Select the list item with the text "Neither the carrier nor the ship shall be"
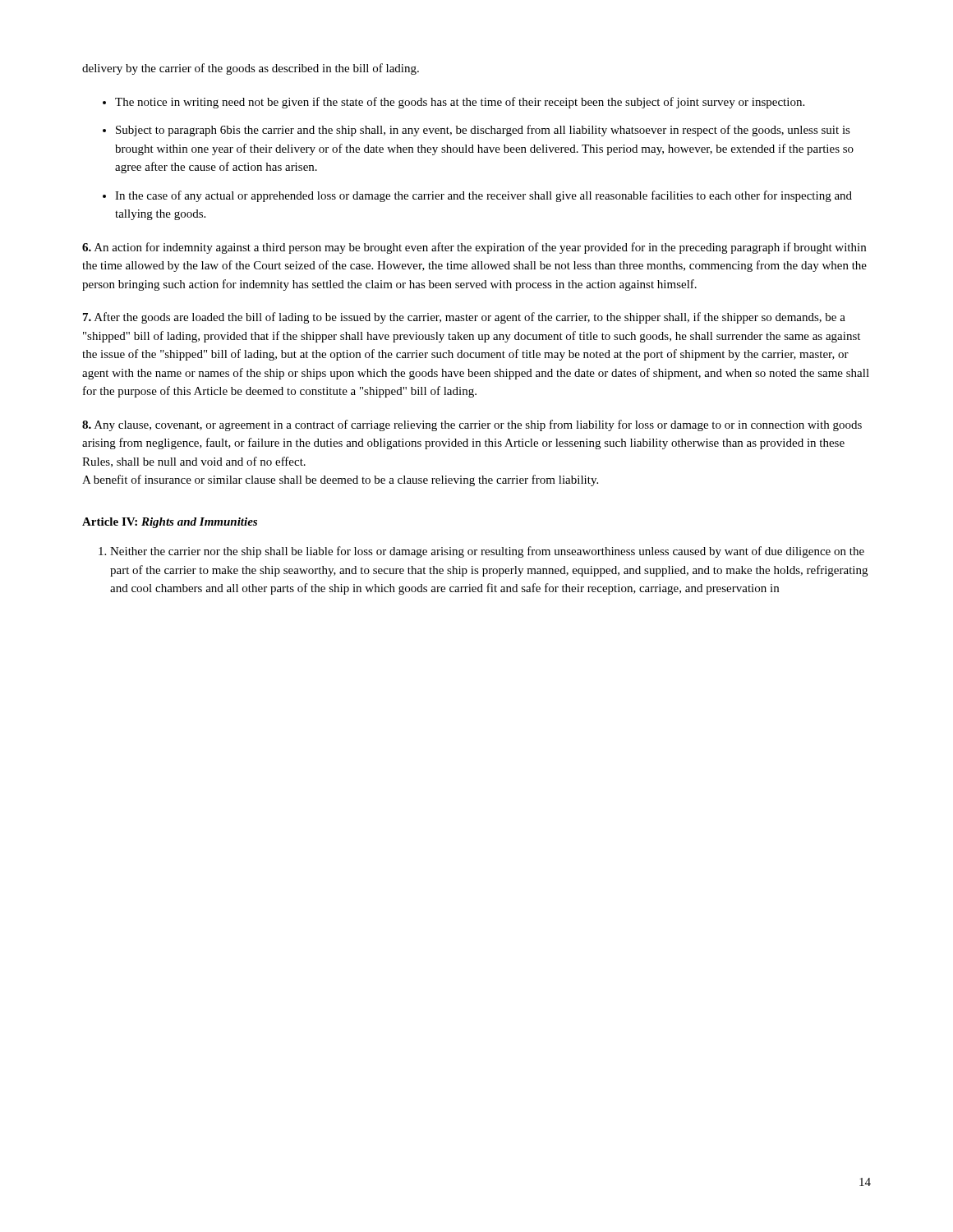Viewport: 953px width, 1232px height. 489,570
